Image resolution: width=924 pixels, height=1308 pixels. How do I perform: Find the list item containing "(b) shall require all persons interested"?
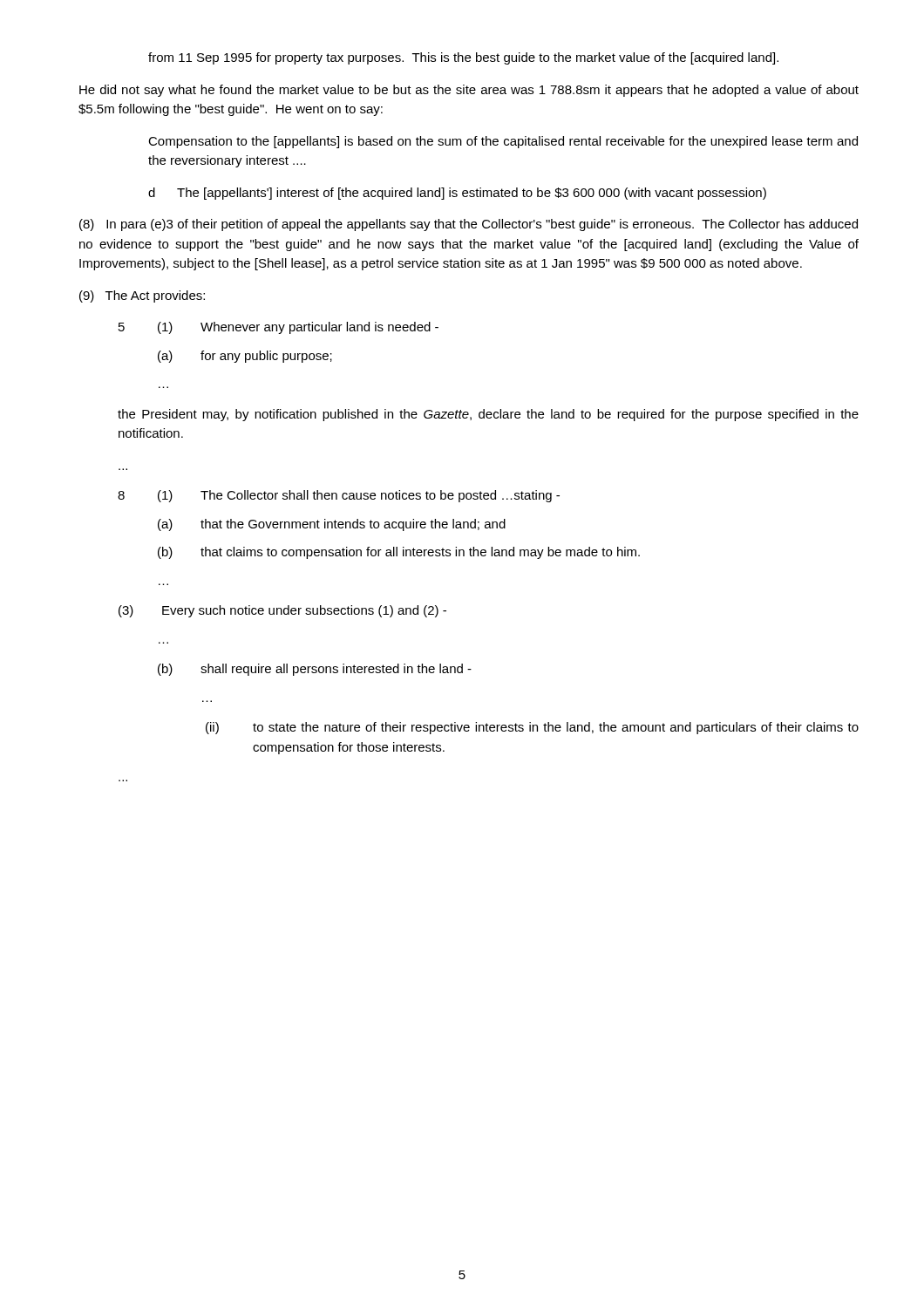tap(315, 670)
